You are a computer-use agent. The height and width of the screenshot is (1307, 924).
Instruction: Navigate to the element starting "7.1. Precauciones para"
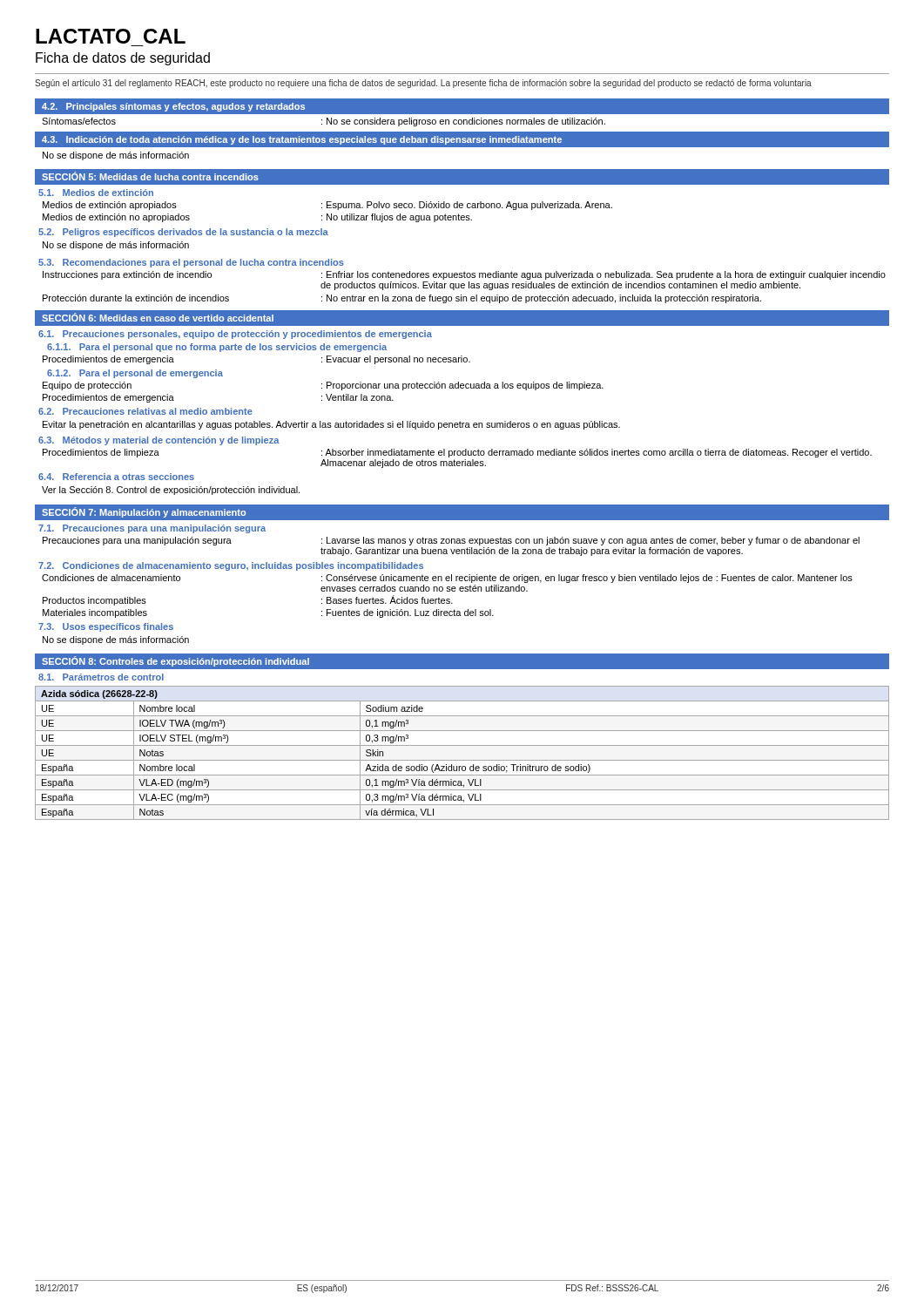coord(462,528)
